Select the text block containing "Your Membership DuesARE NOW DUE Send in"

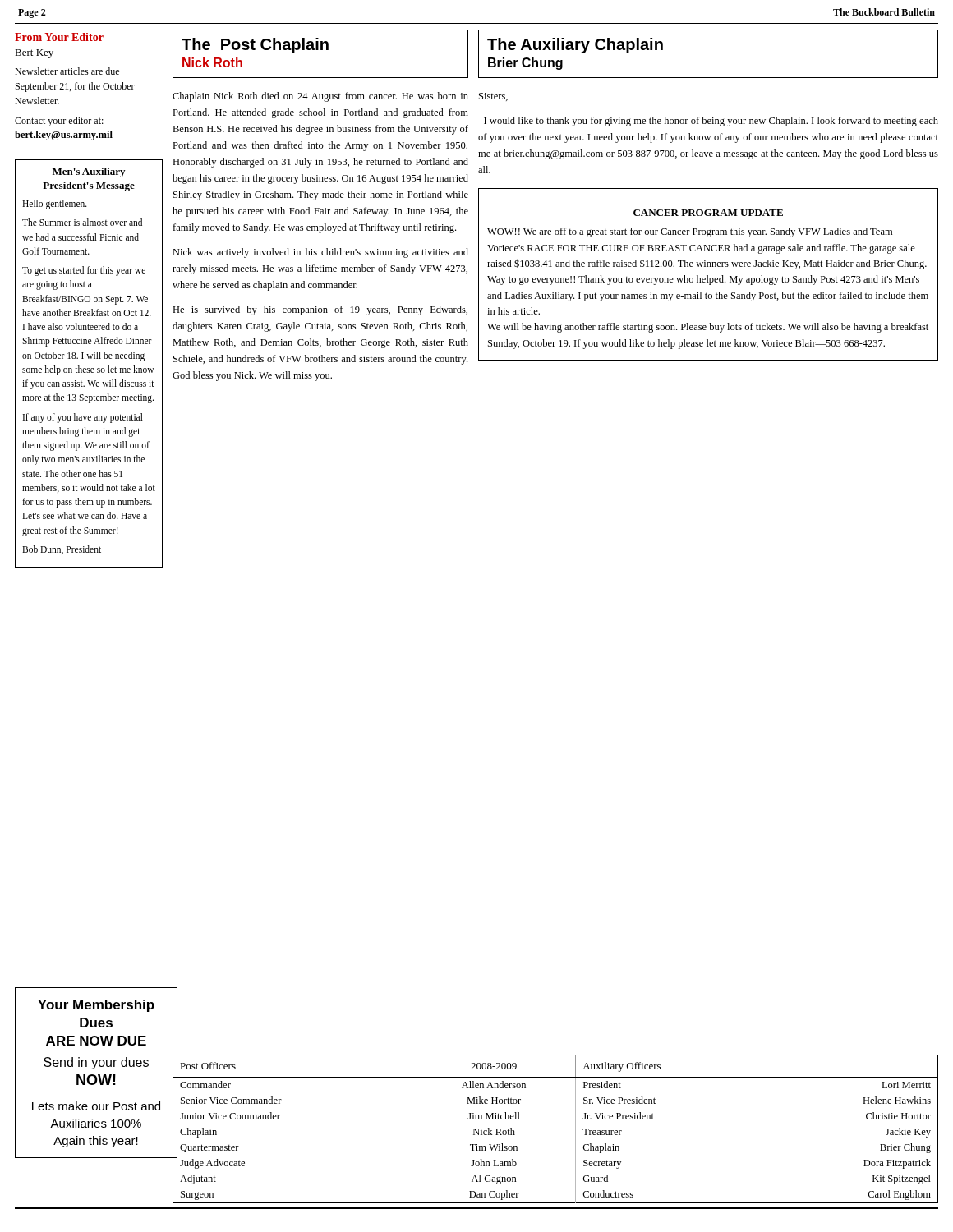96,1073
